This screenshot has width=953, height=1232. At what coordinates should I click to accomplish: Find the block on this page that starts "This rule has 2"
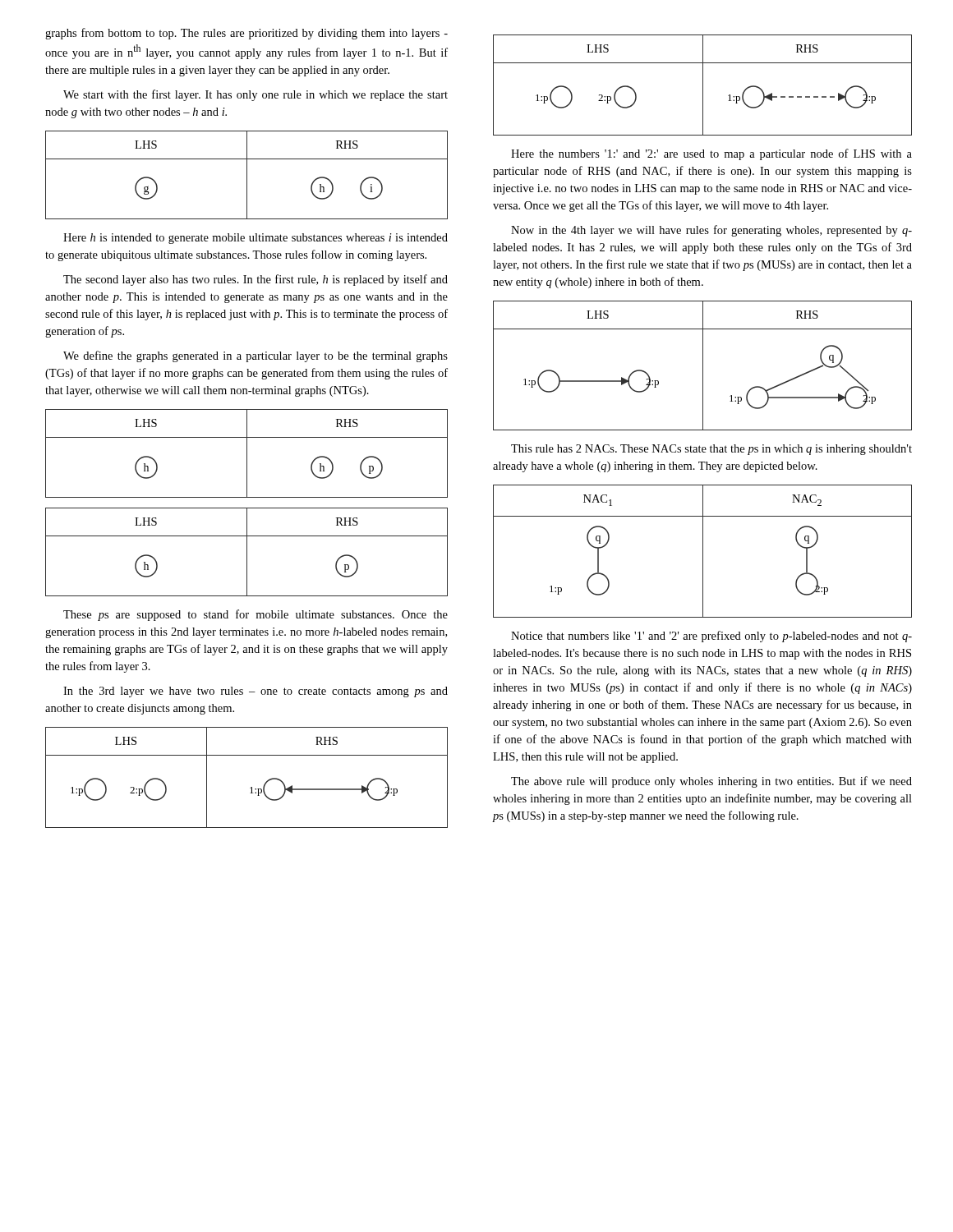[702, 458]
